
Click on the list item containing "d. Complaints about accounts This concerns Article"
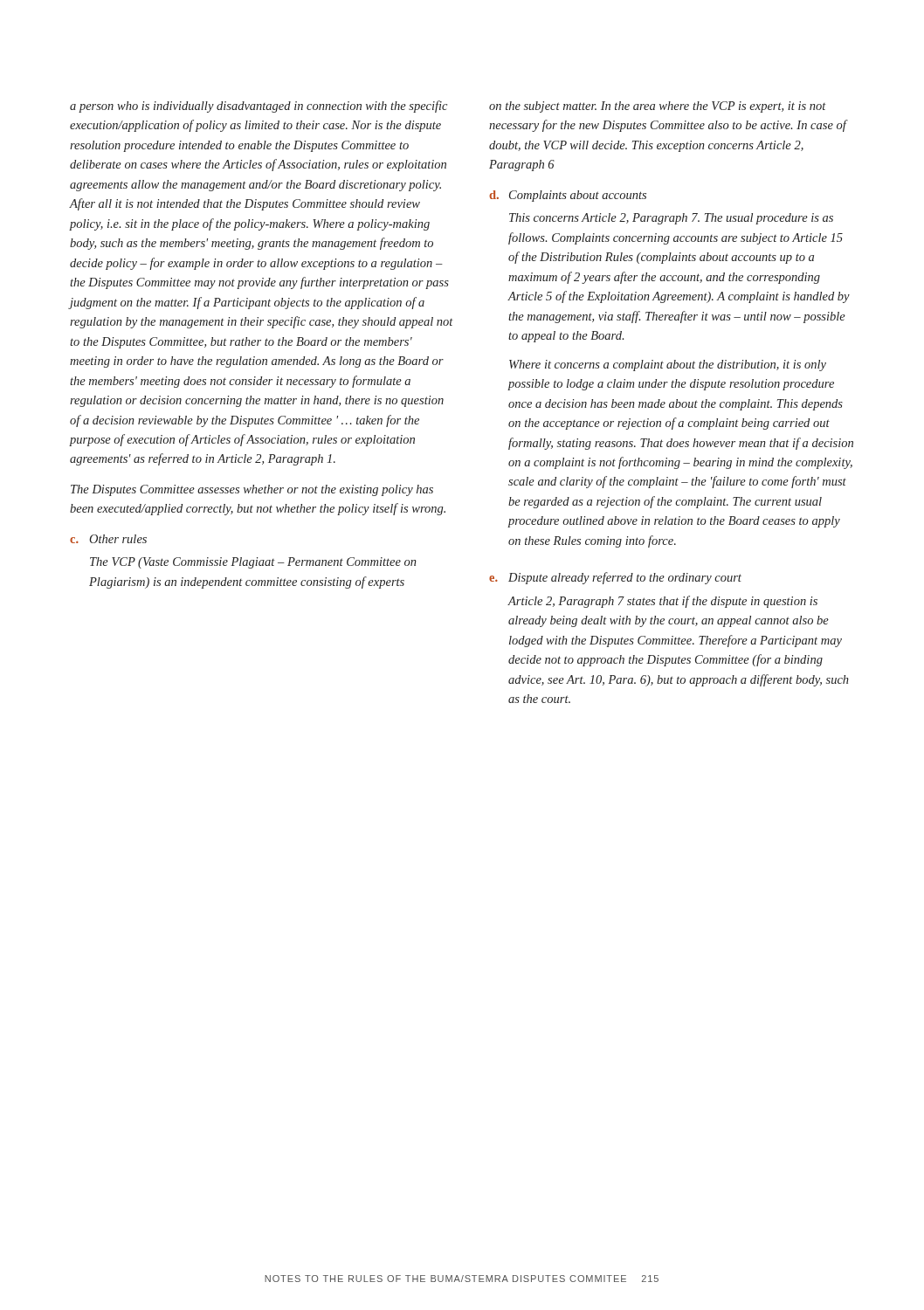tap(672, 372)
